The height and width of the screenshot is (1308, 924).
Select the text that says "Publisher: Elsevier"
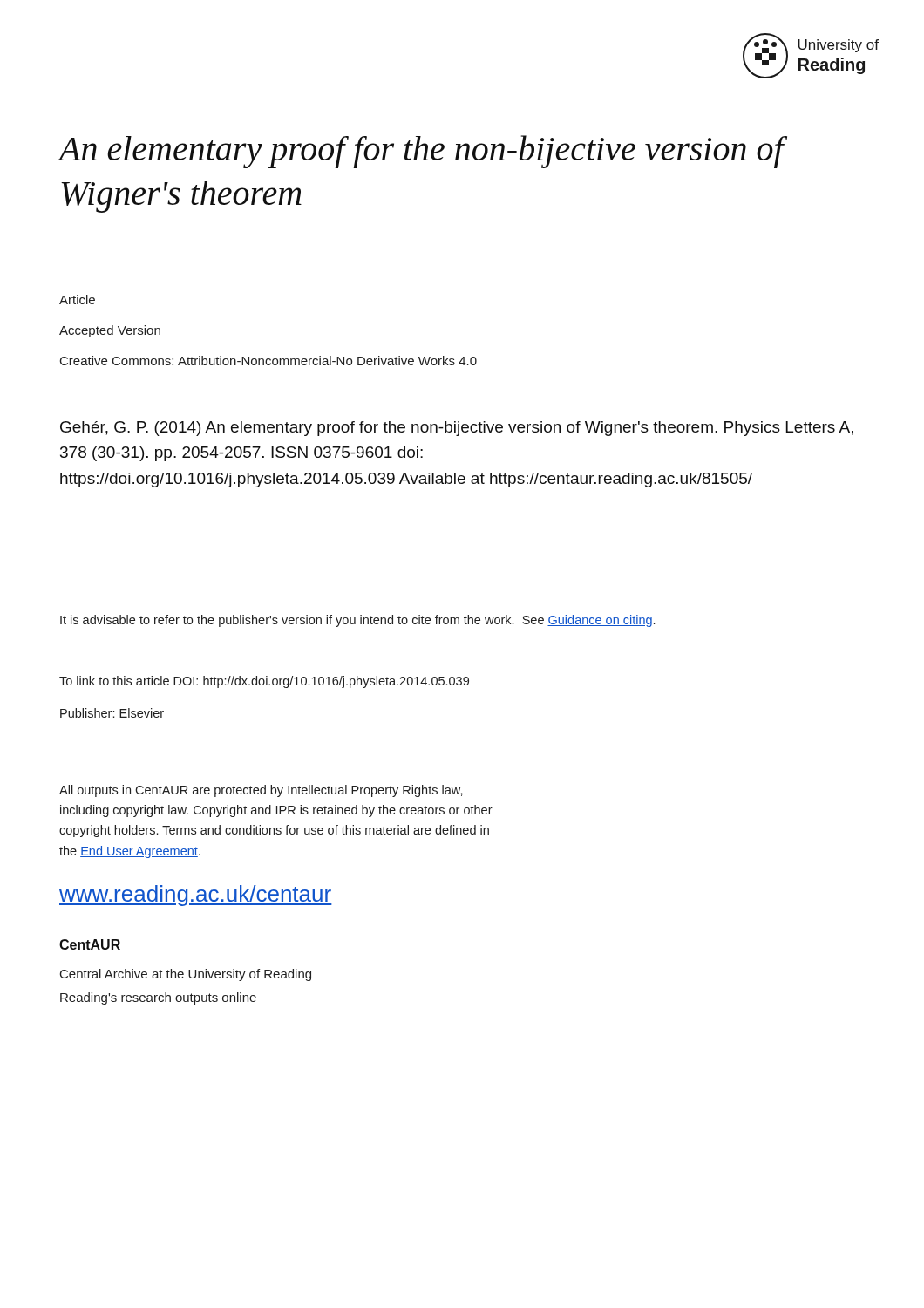(x=112, y=713)
